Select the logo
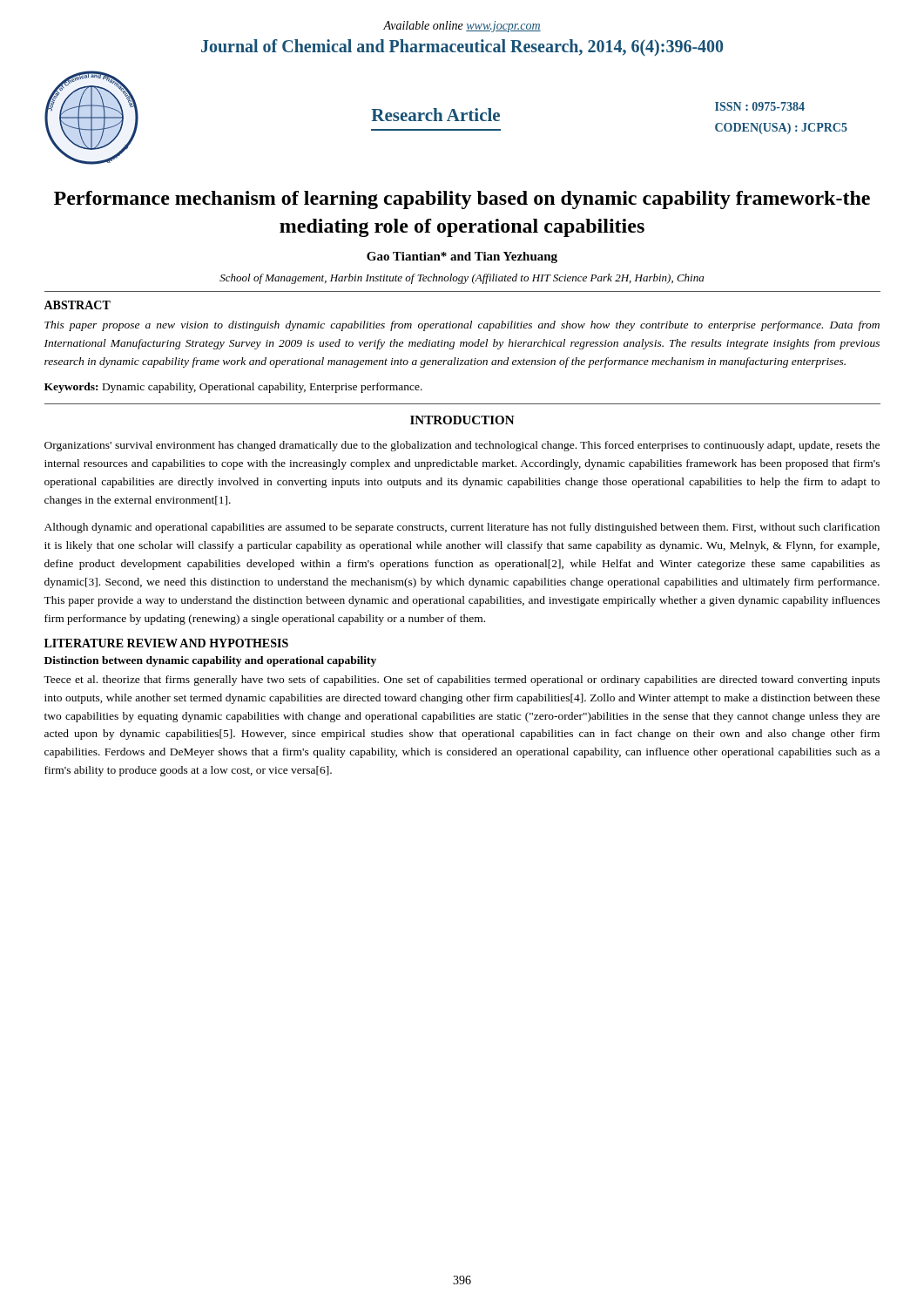Screen dimensions: 1307x924 [x=101, y=118]
